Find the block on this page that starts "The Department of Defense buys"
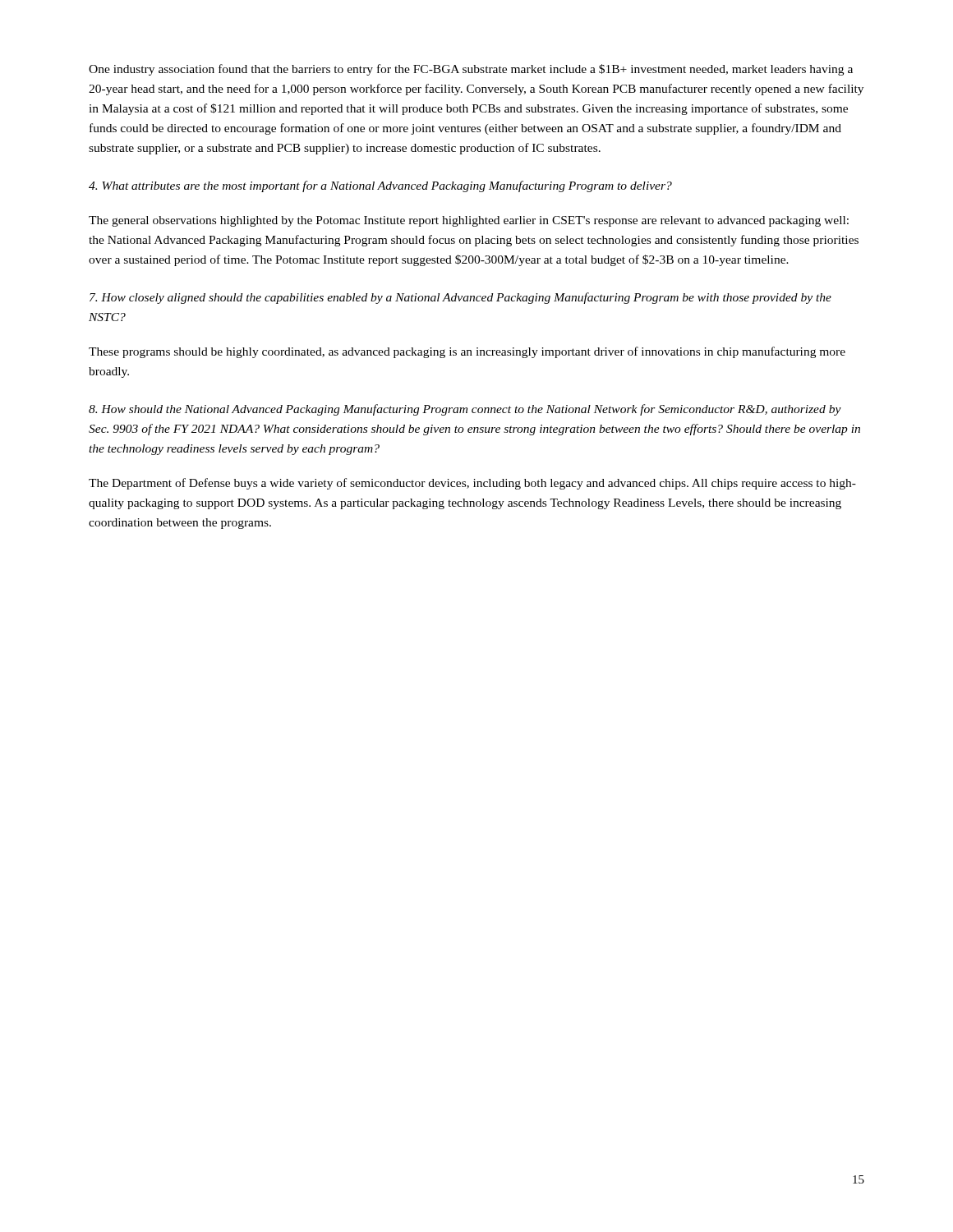 coord(472,502)
